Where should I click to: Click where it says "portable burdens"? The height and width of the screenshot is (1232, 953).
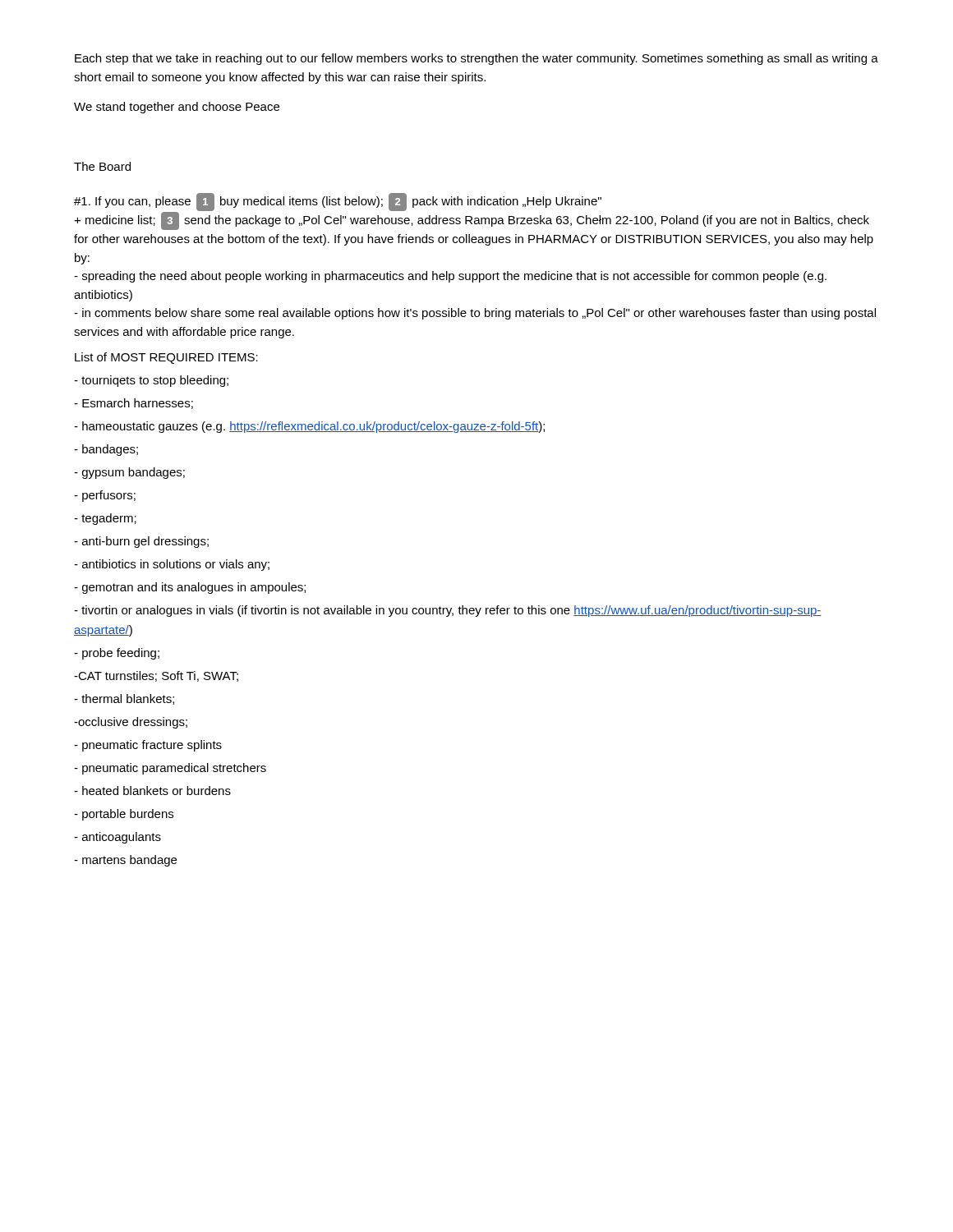[x=124, y=814]
